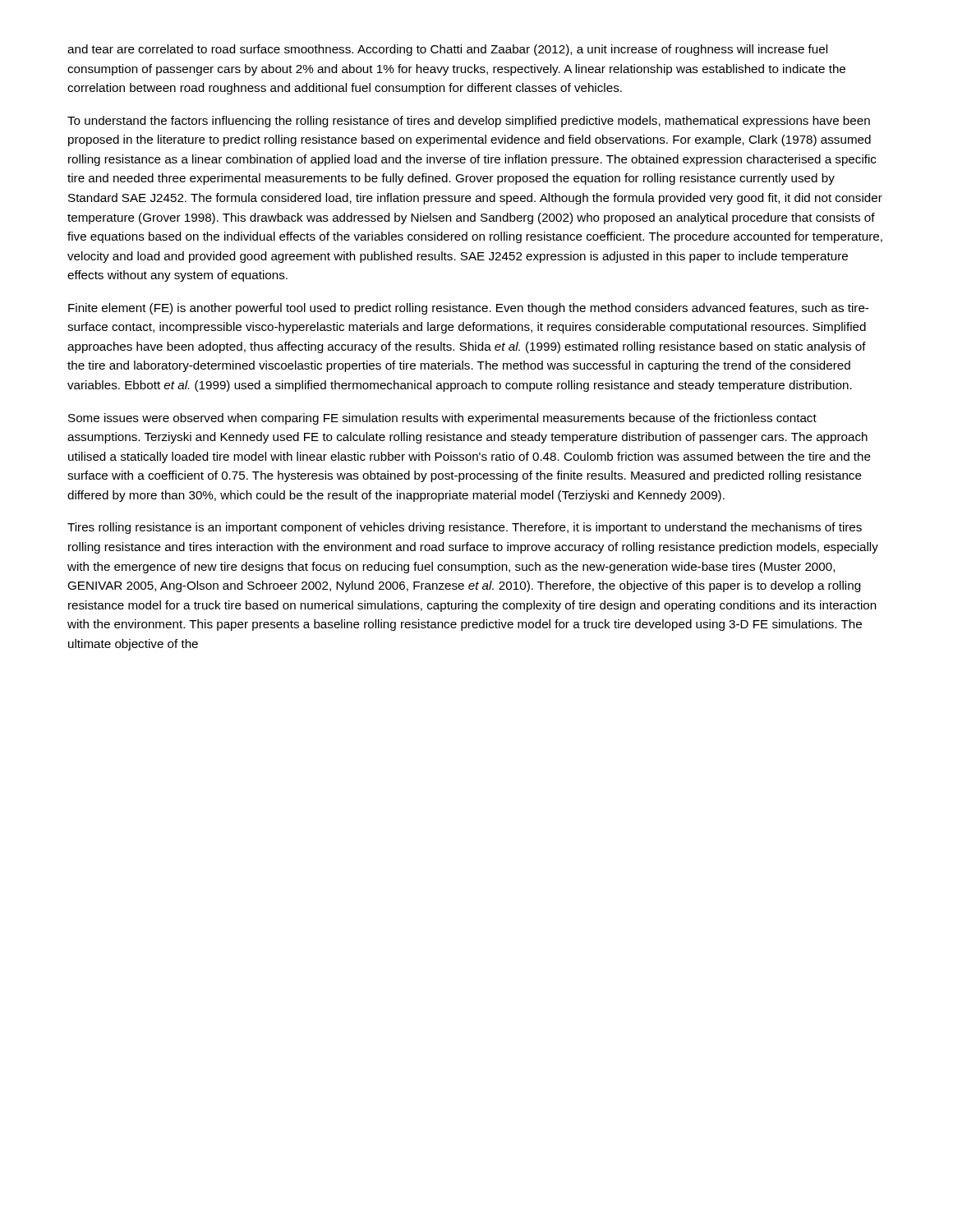Navigate to the text block starting "Finite element (FE) is another"
This screenshot has height=1232, width=953.
pyautogui.click(x=468, y=346)
